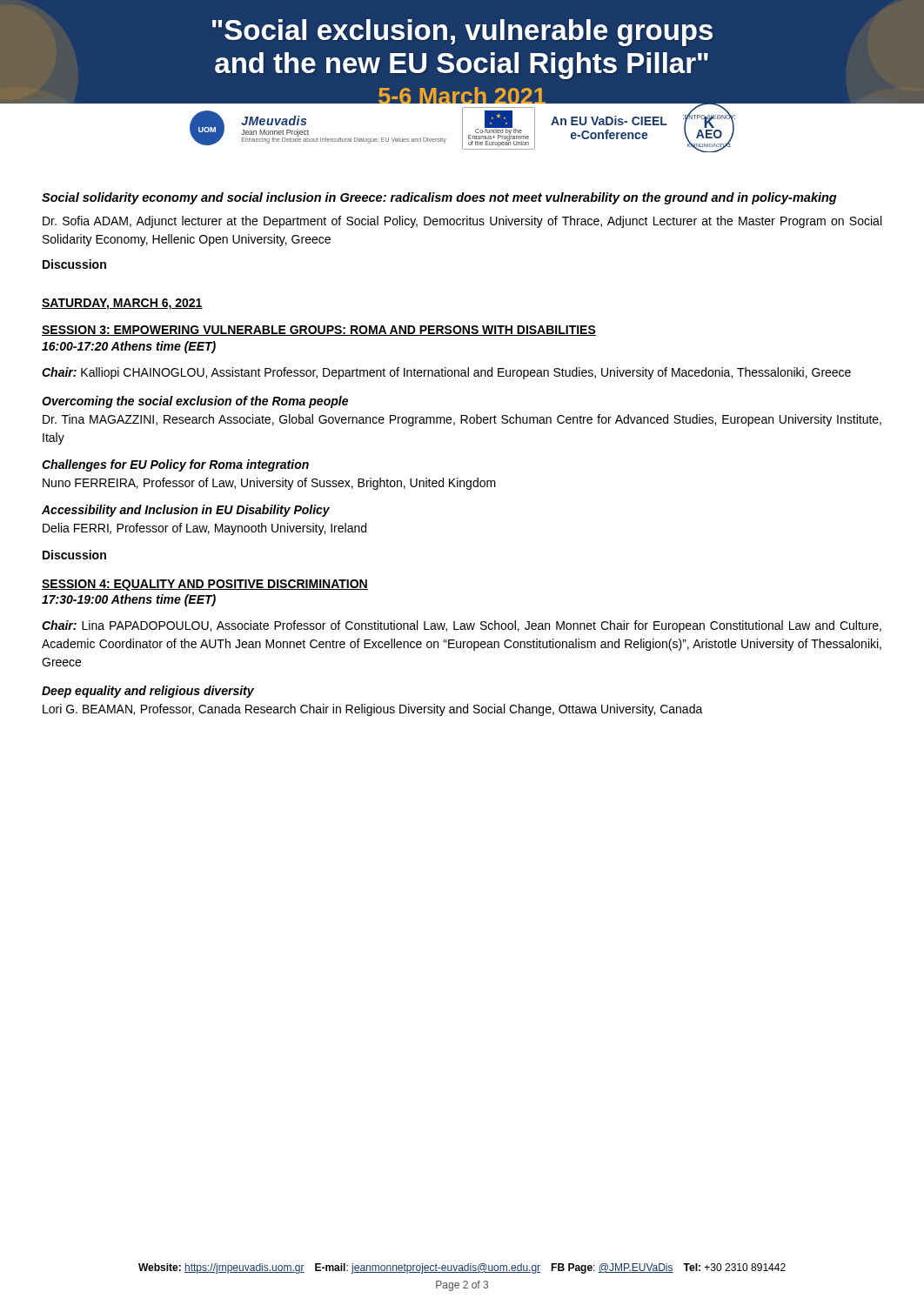Find the text block with the text "Dr. Sofia ADAM, Adjunct"
This screenshot has width=924, height=1305.
[462, 230]
